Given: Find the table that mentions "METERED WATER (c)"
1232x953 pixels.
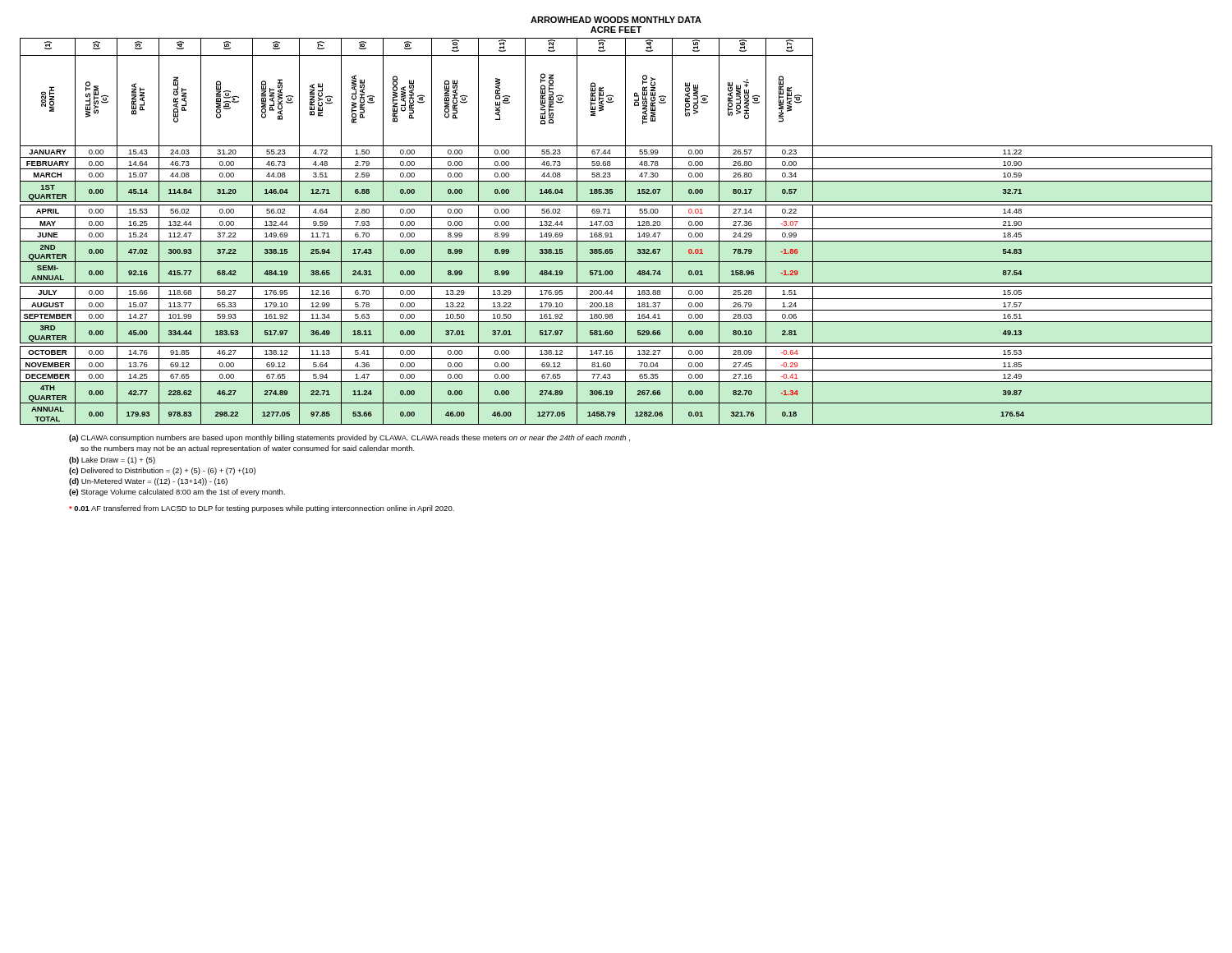Looking at the screenshot, I should pyautogui.click(x=616, y=231).
